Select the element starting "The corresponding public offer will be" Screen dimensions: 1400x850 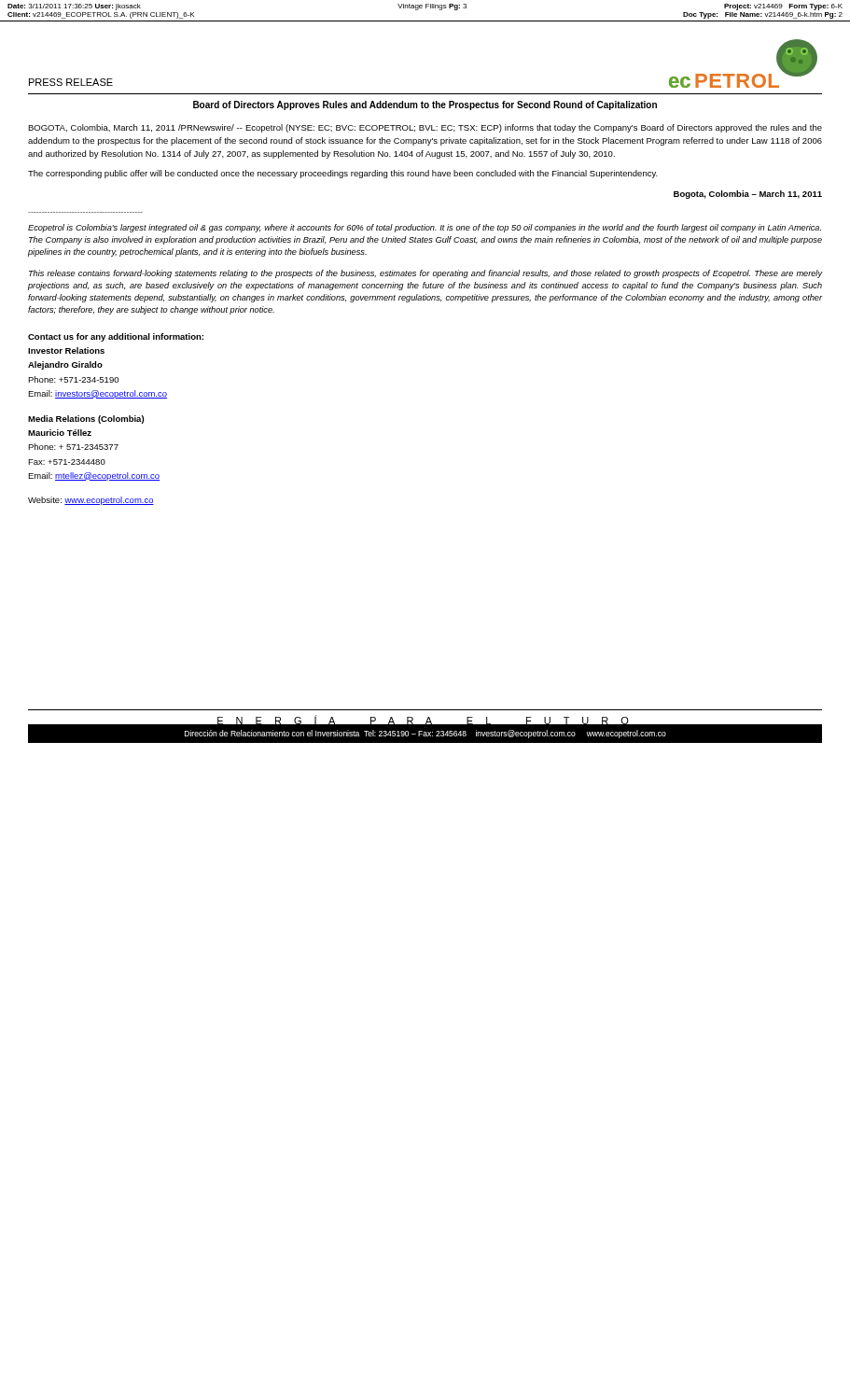(x=343, y=173)
